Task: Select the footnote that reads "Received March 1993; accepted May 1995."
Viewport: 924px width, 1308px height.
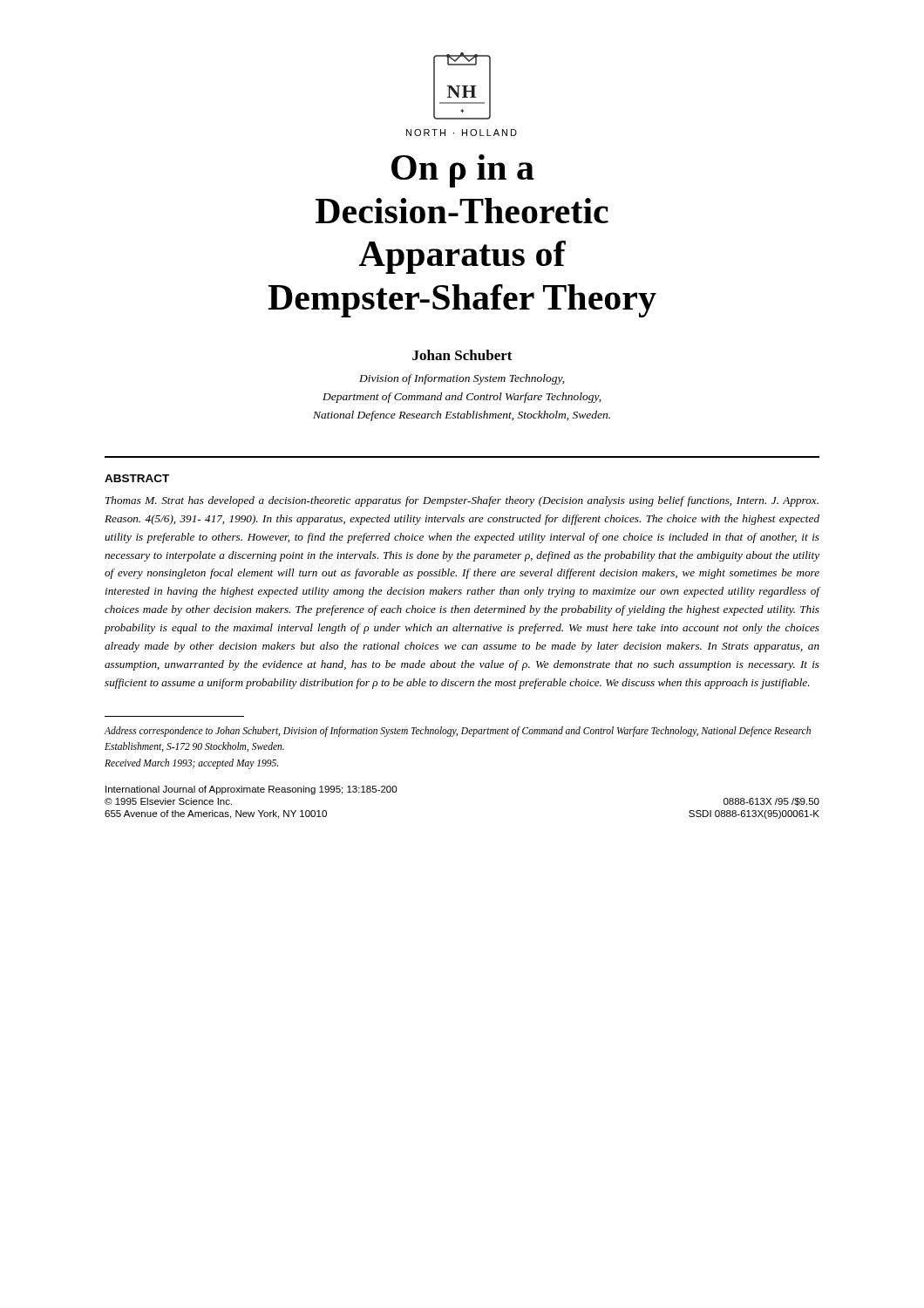Action: 192,763
